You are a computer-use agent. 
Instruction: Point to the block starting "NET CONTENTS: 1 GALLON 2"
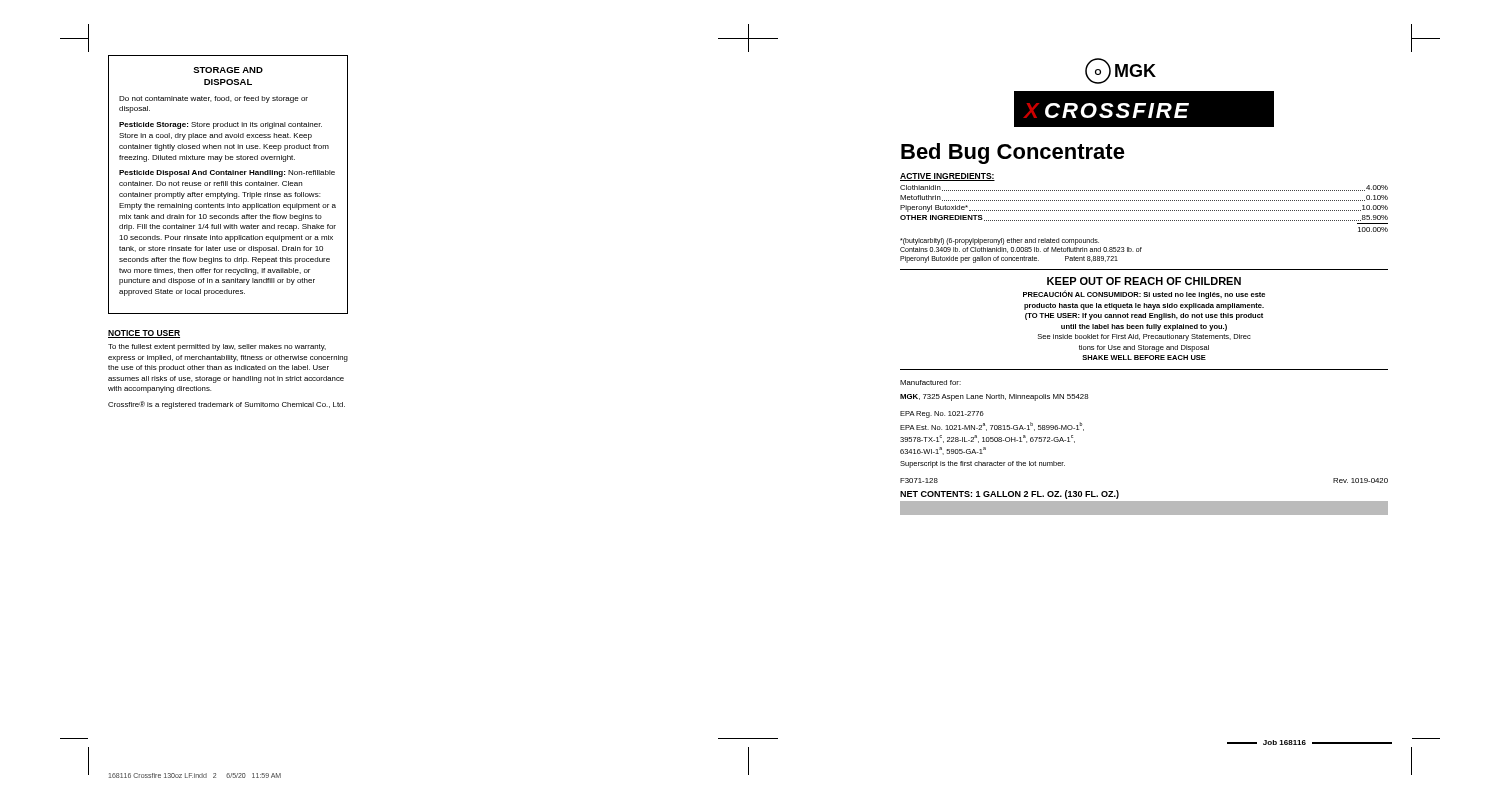(x=1010, y=494)
